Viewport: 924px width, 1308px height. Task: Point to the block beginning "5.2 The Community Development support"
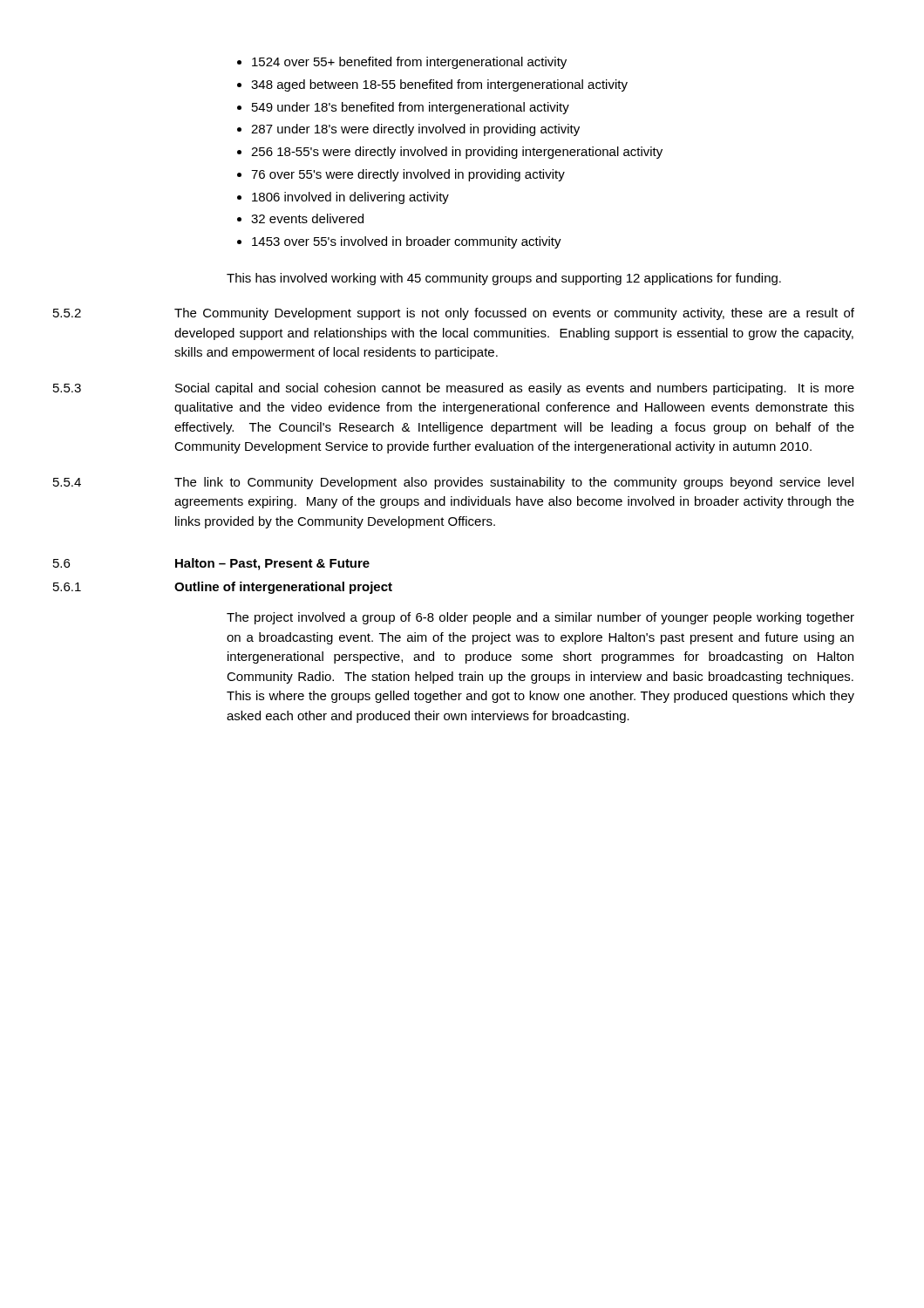click(x=427, y=333)
